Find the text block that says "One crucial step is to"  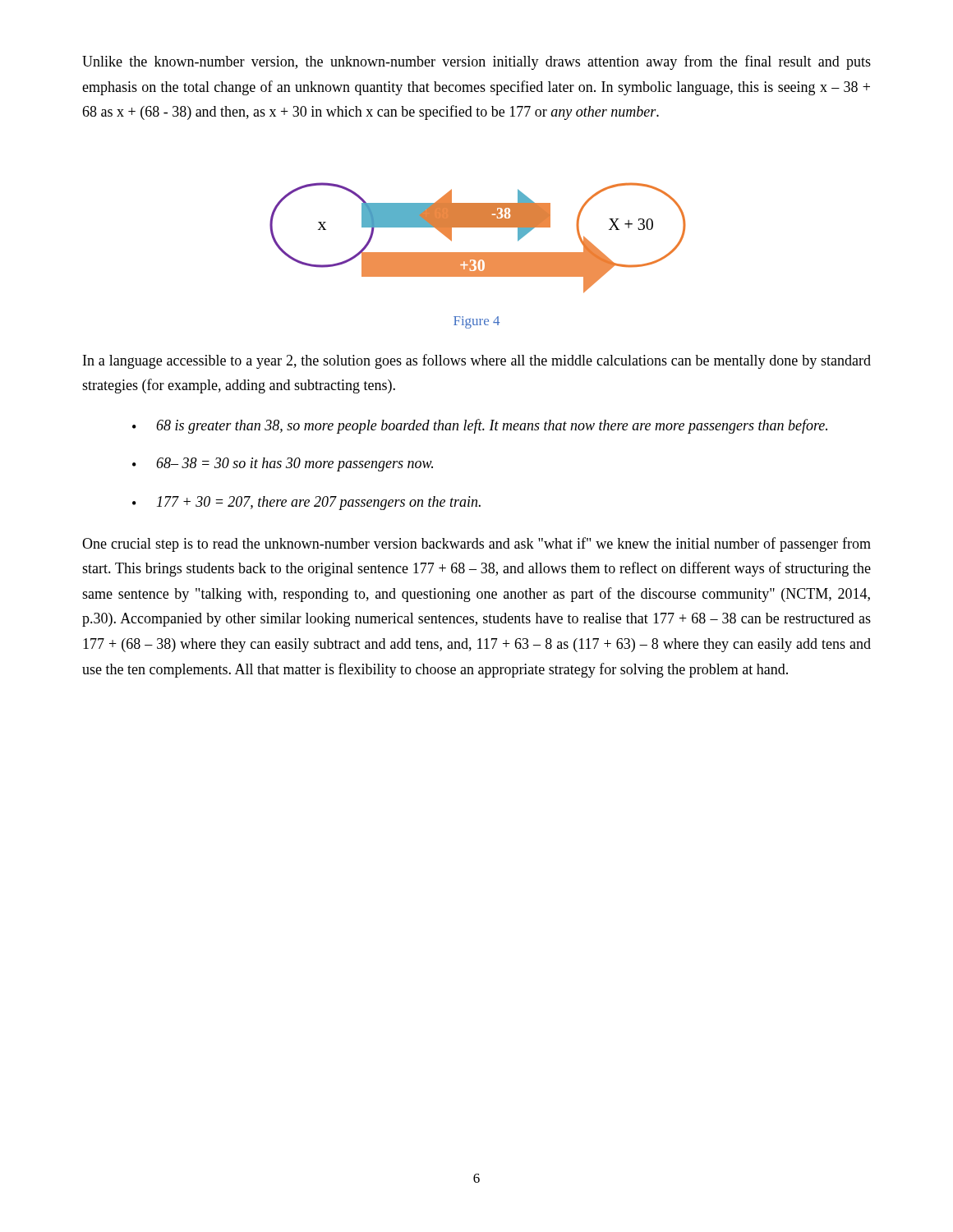click(x=476, y=606)
